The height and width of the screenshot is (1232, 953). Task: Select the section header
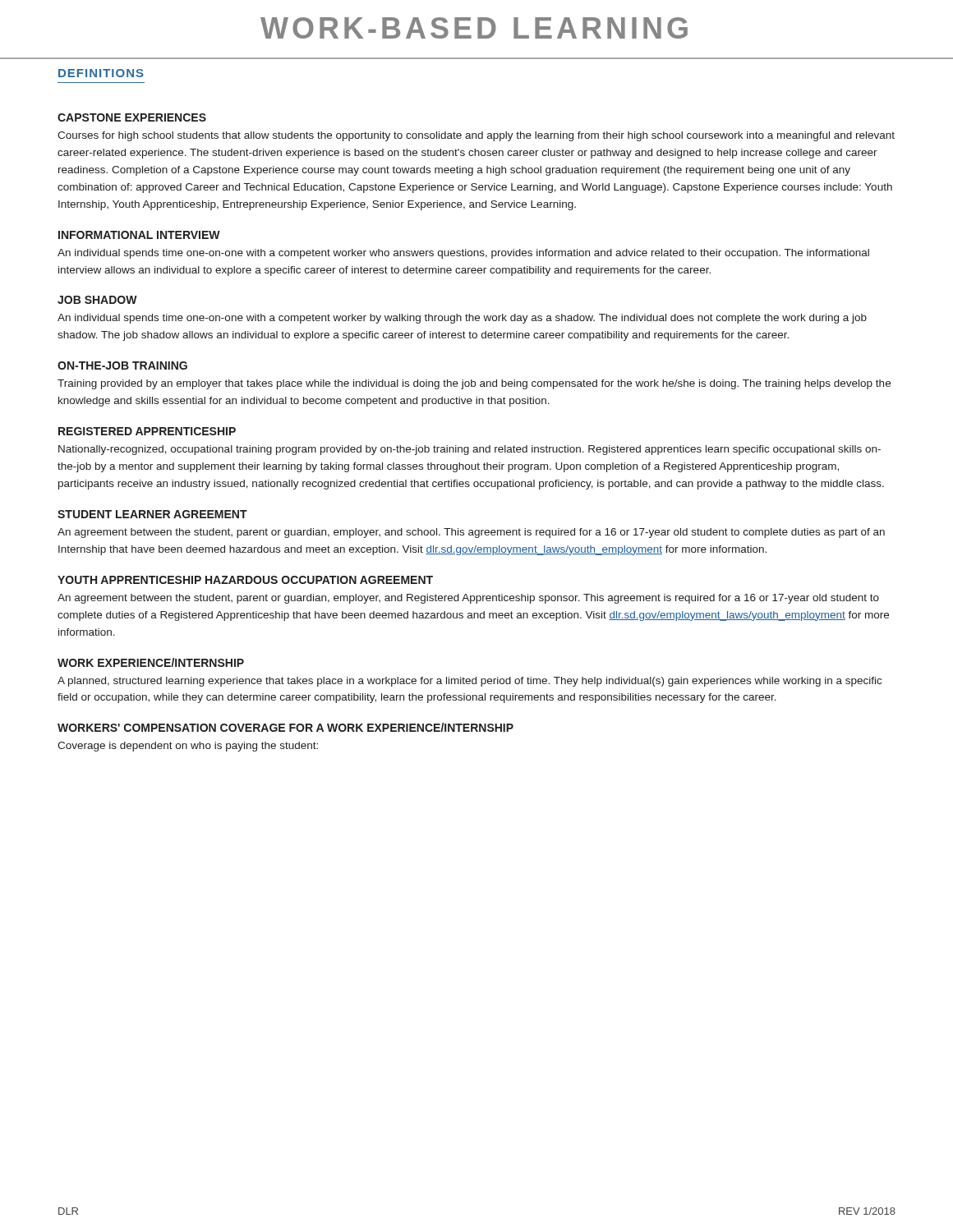(x=101, y=74)
